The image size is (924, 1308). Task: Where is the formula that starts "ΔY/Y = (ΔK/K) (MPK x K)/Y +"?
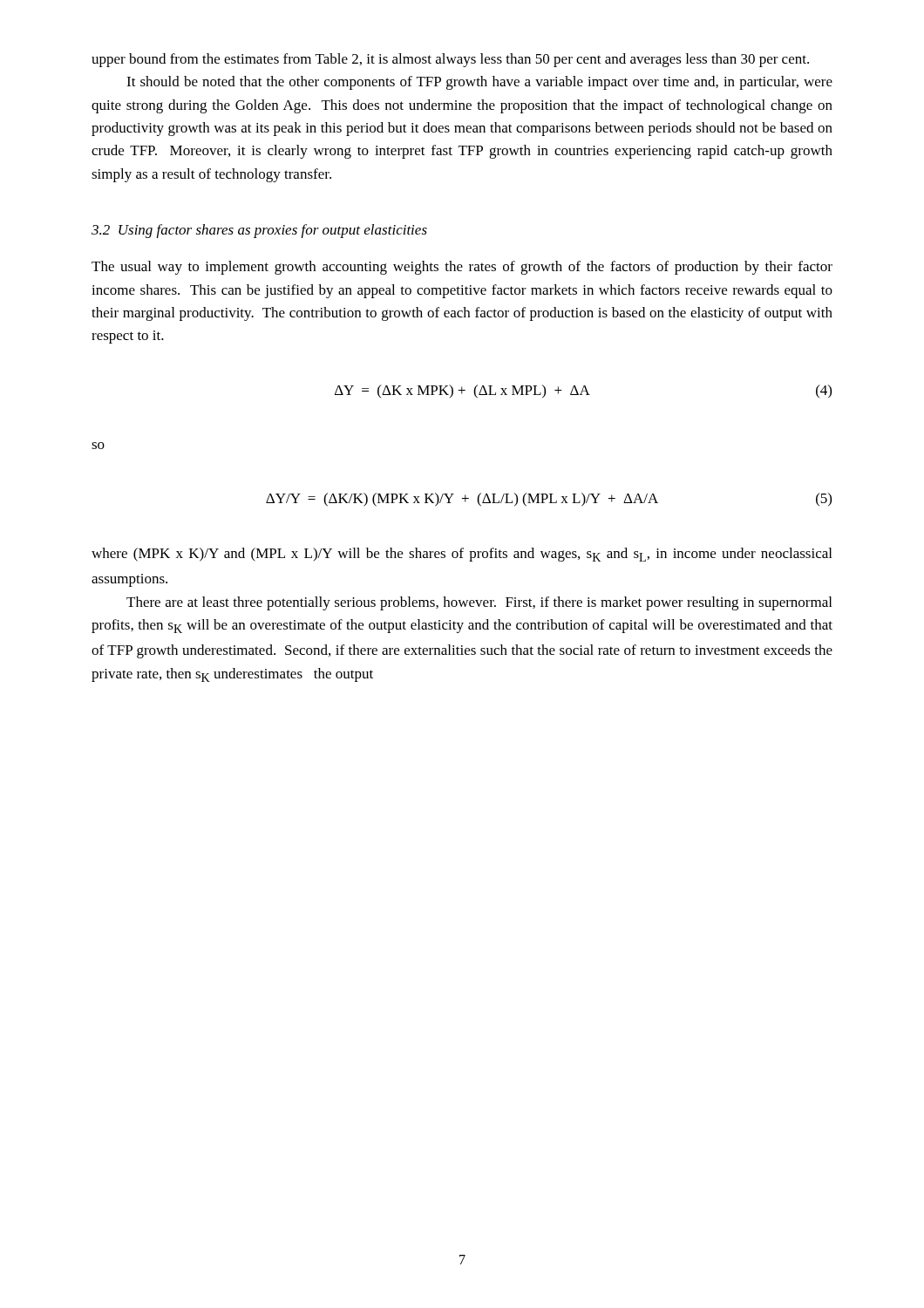462,499
